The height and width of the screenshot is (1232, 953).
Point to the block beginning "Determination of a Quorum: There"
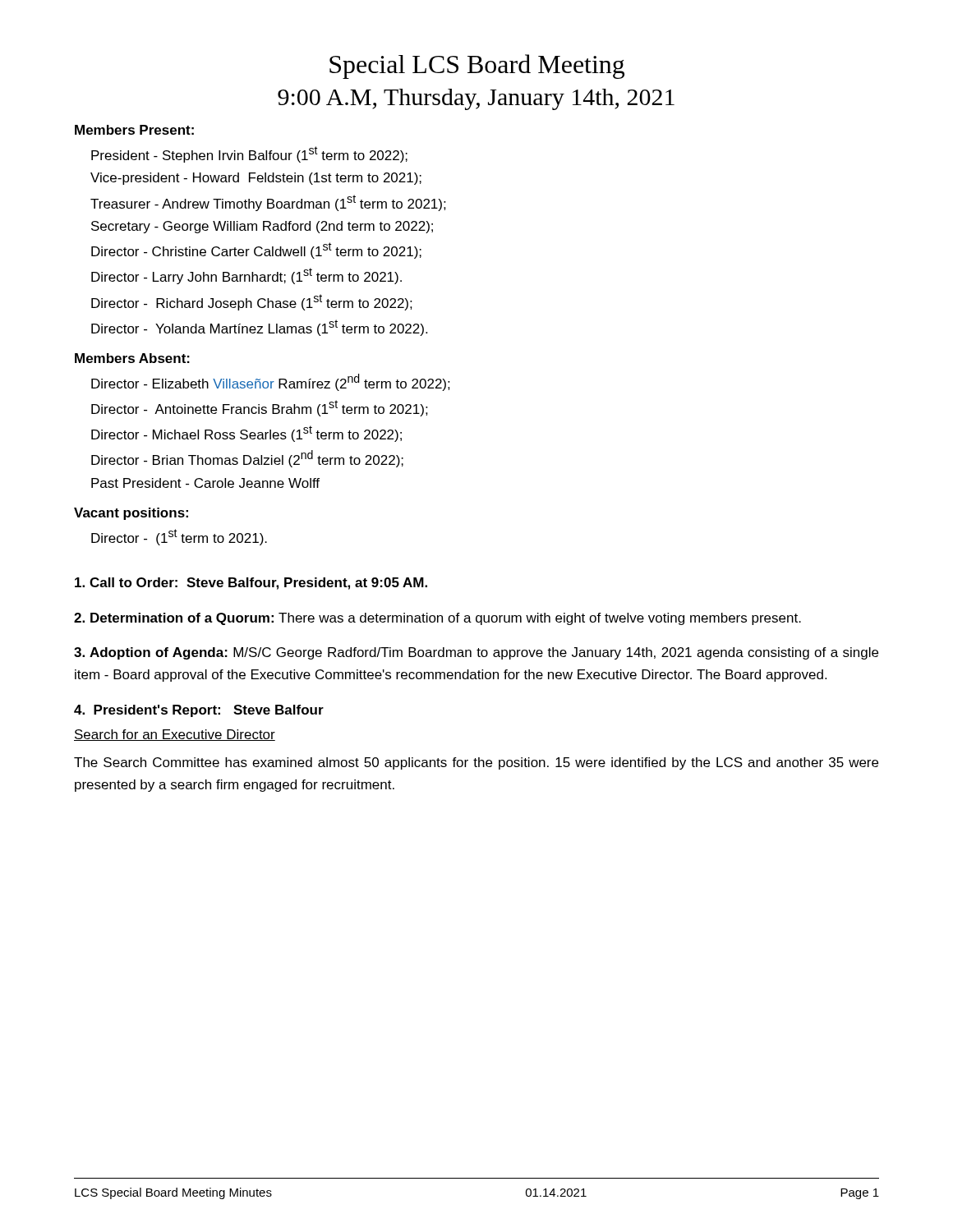point(438,618)
